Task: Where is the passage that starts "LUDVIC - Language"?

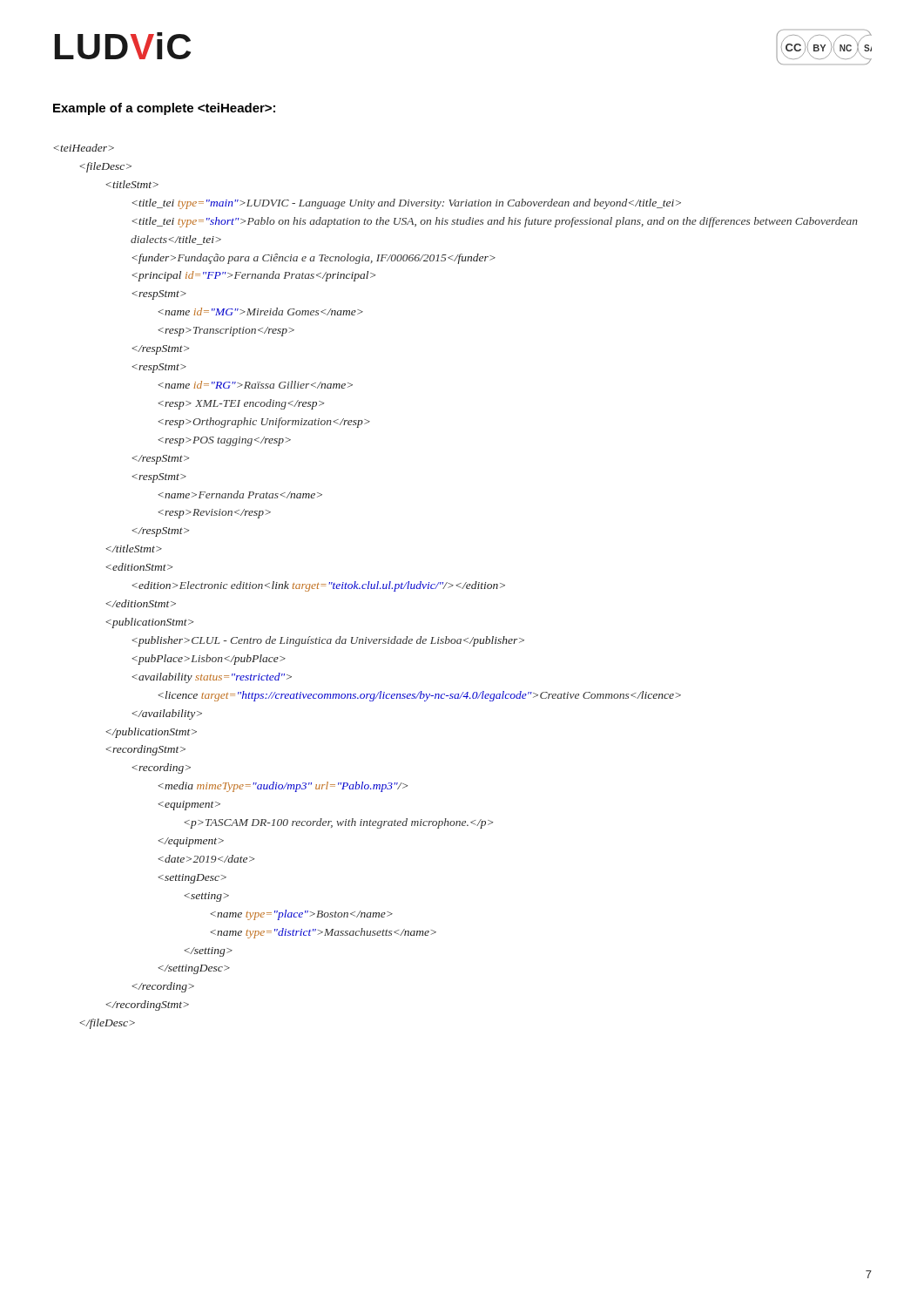Action: click(462, 586)
